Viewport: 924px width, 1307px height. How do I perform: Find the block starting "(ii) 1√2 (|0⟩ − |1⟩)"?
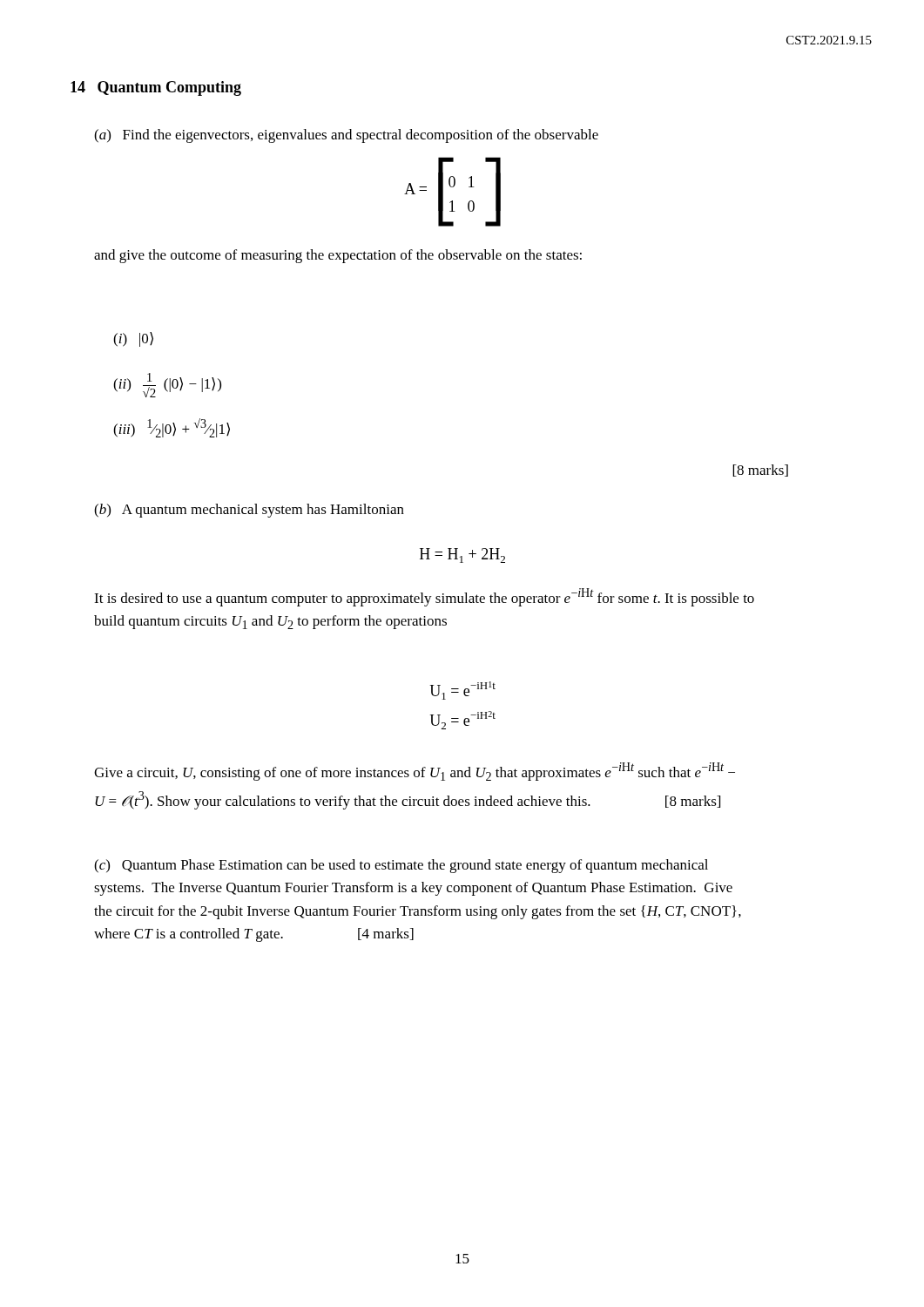pyautogui.click(x=168, y=385)
